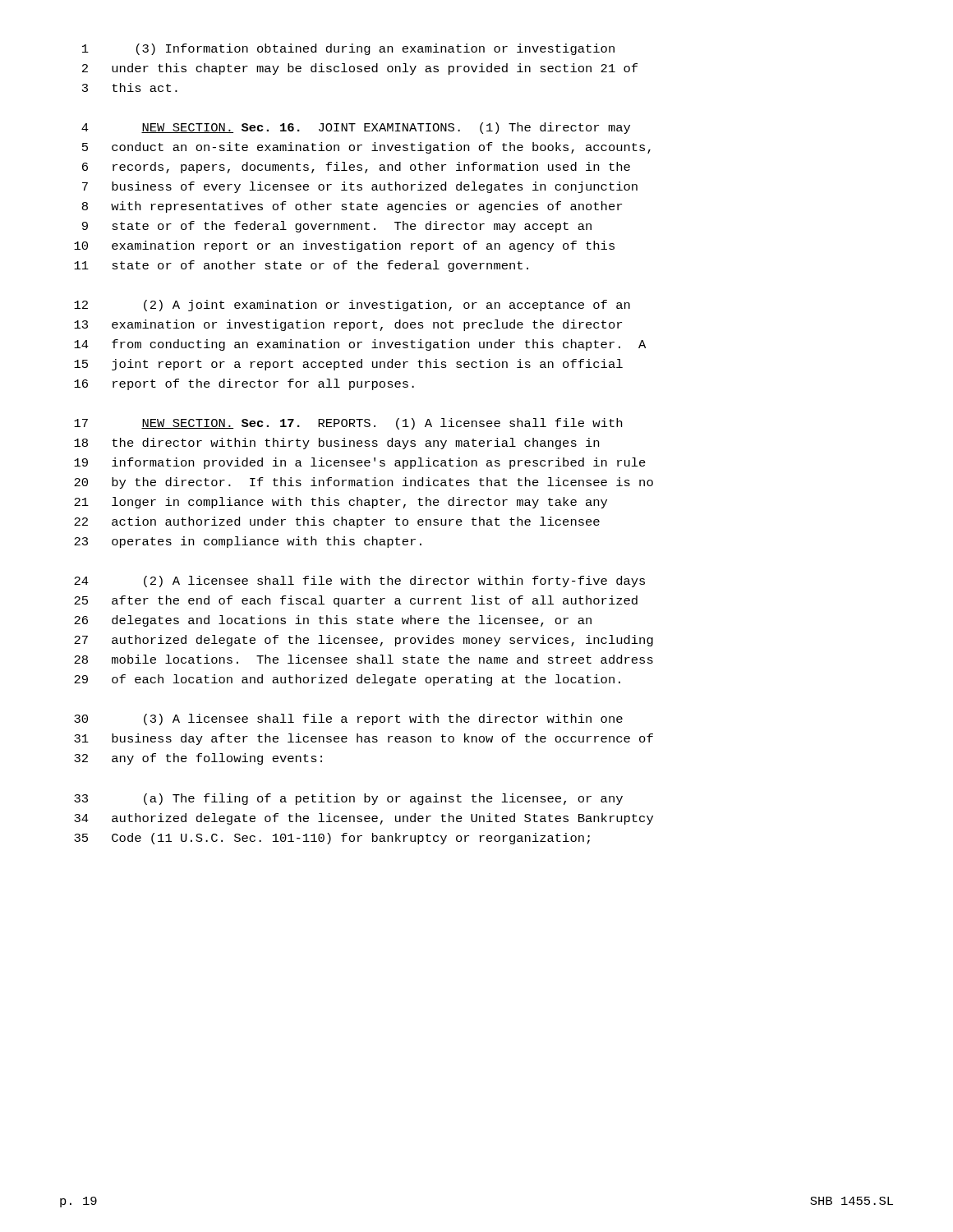
Task: Find the text with the text "32 any of the following events:"
Action: (198, 759)
